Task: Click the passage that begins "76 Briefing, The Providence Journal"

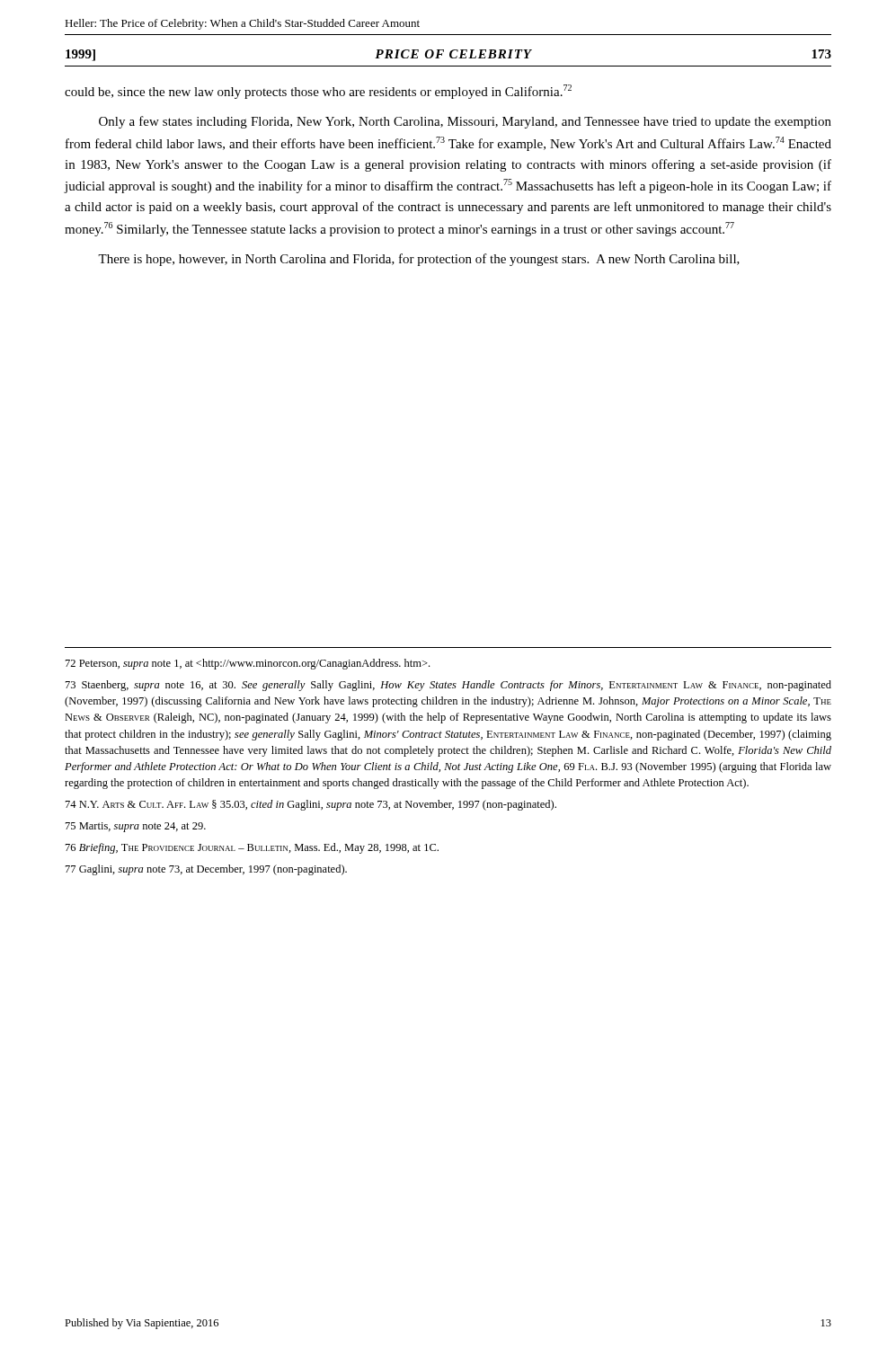Action: click(252, 848)
